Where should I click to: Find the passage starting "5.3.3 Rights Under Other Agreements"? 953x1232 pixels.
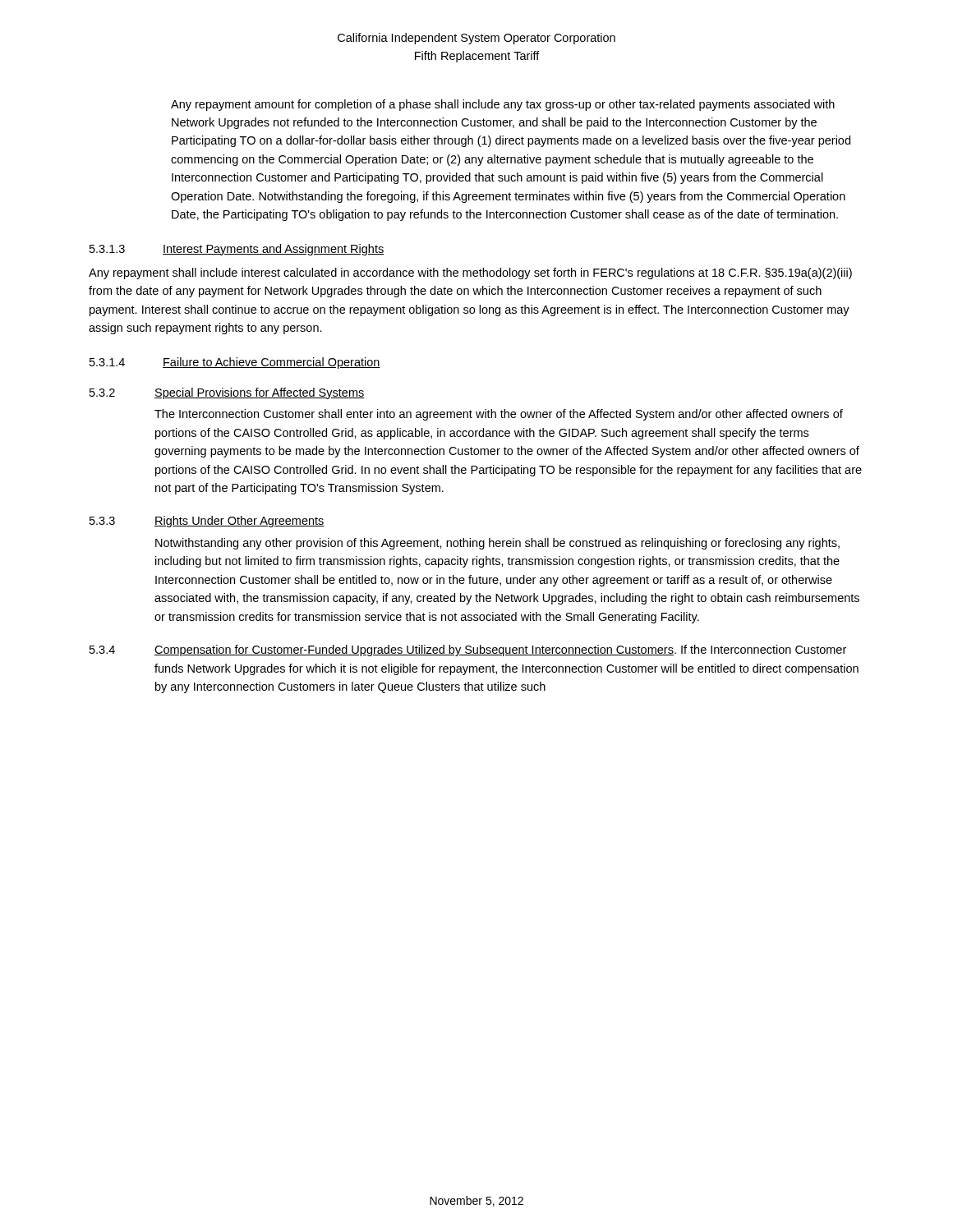[207, 522]
